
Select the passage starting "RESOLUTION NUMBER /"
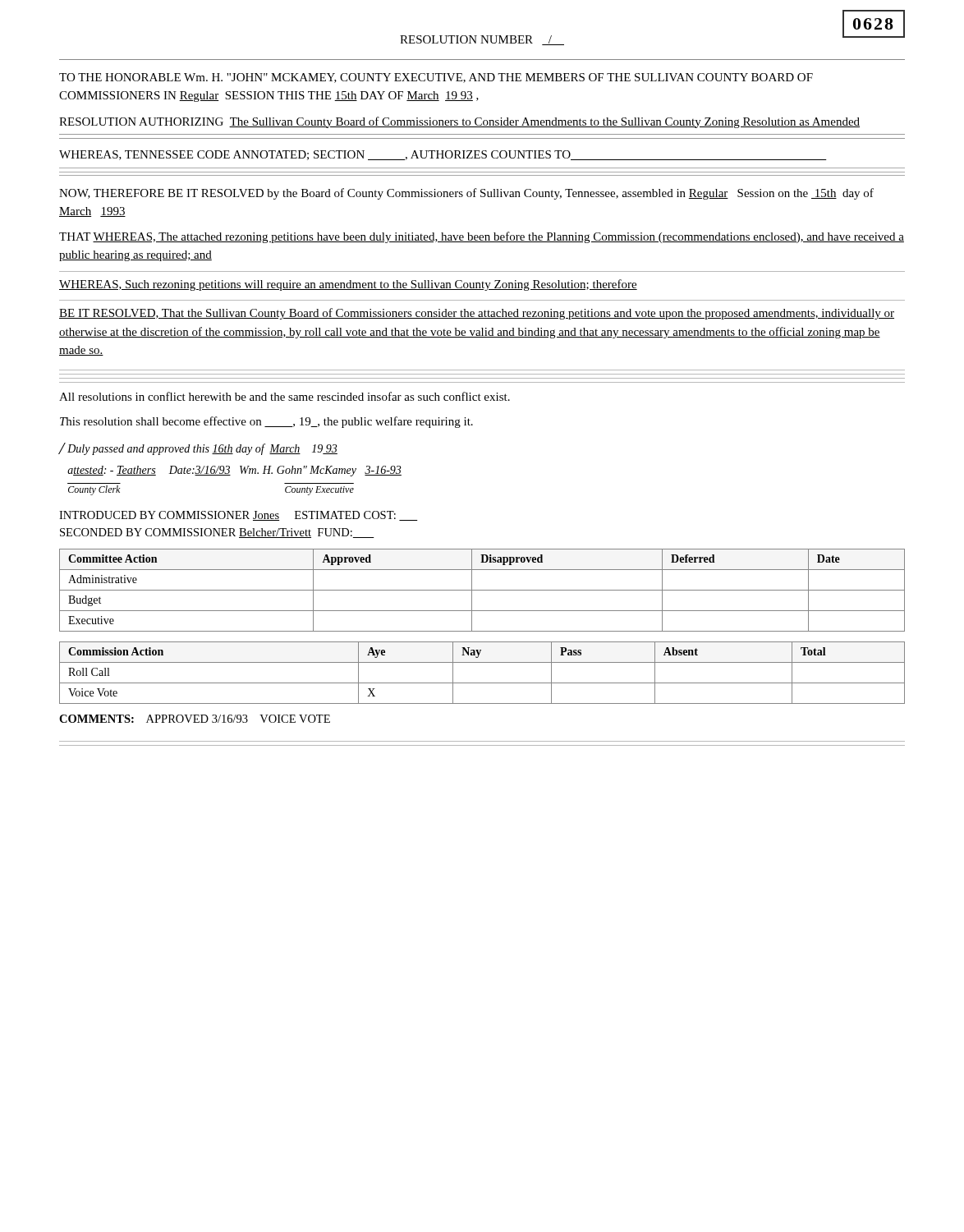point(482,39)
